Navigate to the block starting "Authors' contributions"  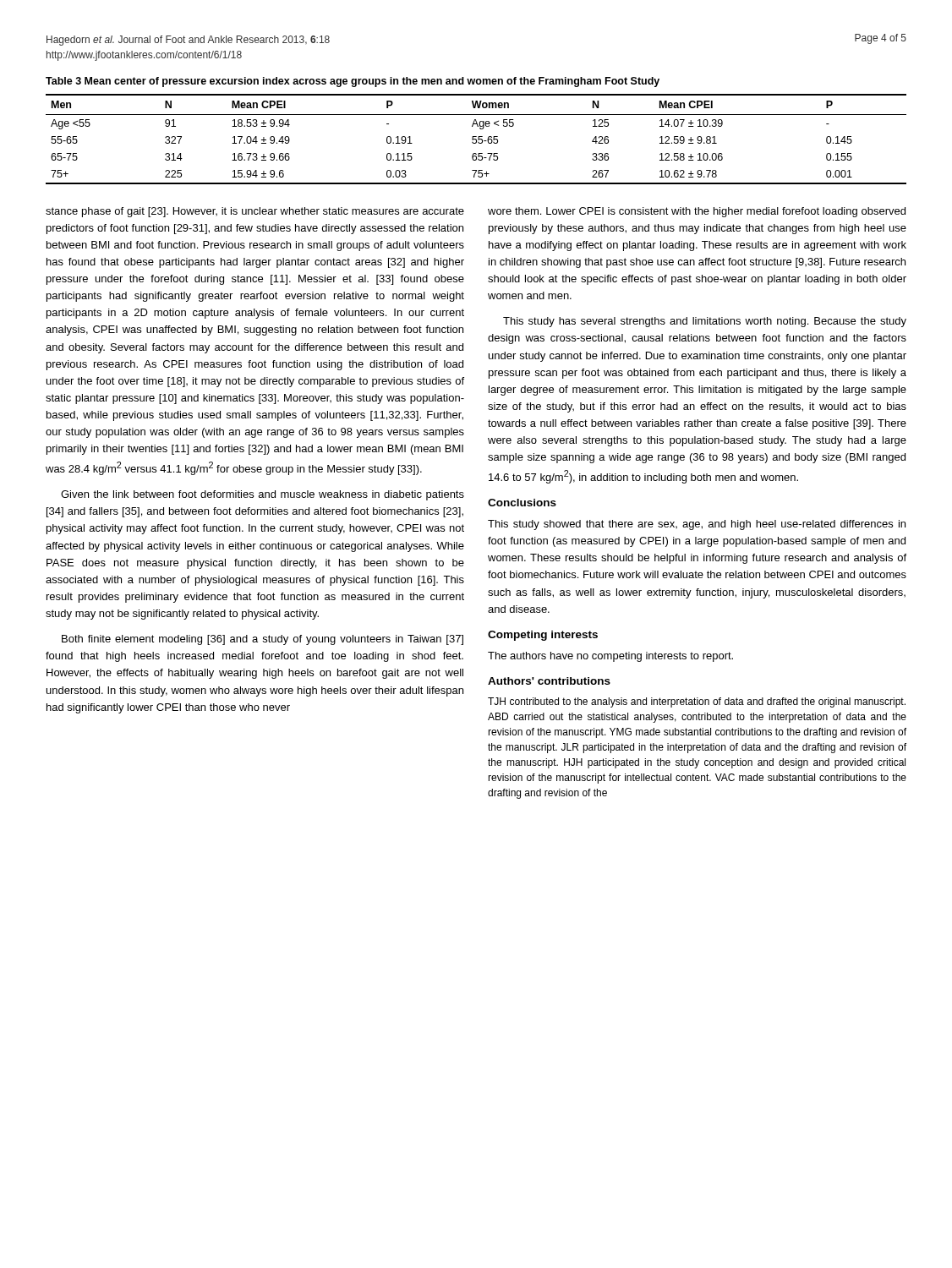coord(549,681)
